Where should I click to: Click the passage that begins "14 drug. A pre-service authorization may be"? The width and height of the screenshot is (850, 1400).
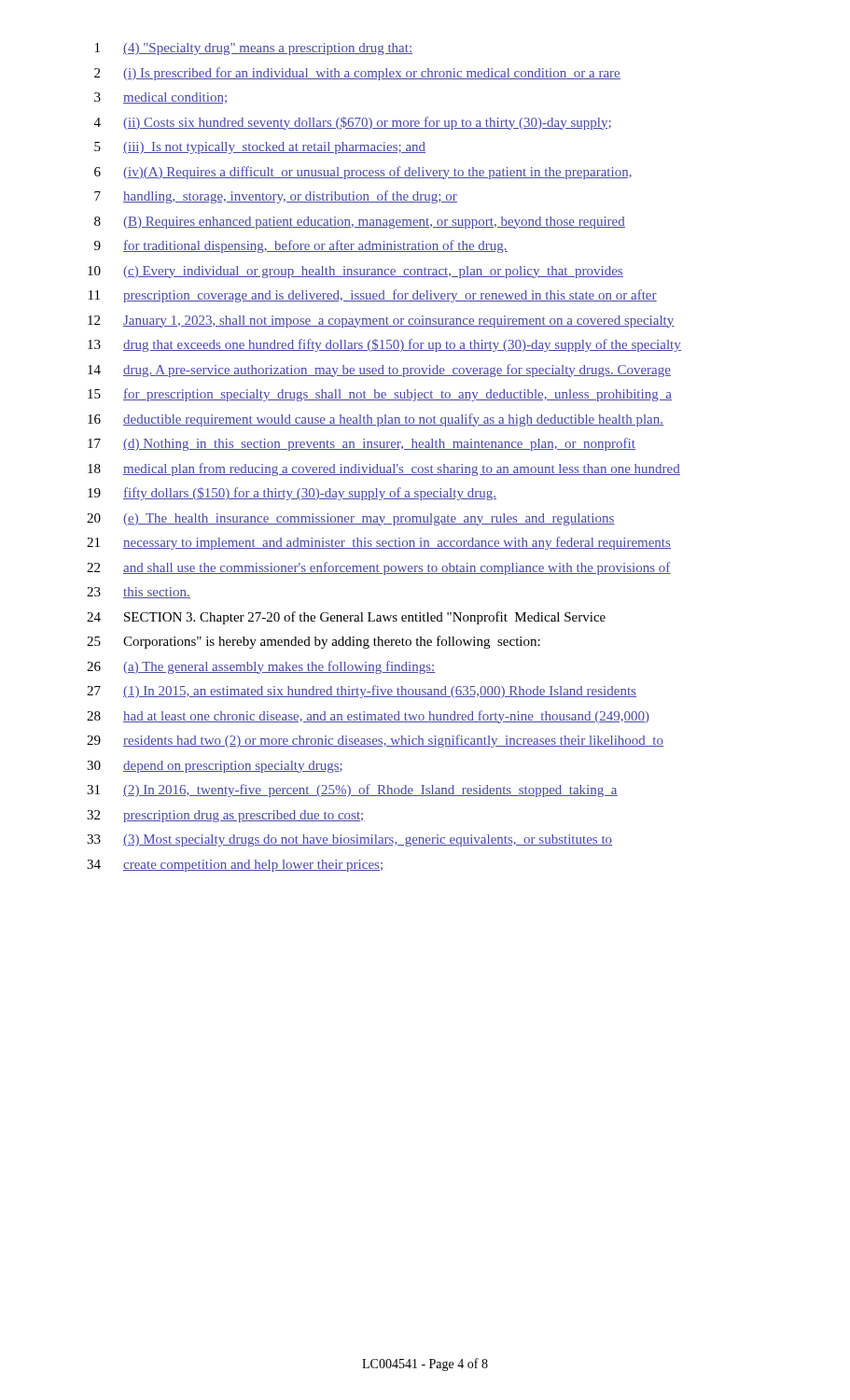[x=425, y=369]
